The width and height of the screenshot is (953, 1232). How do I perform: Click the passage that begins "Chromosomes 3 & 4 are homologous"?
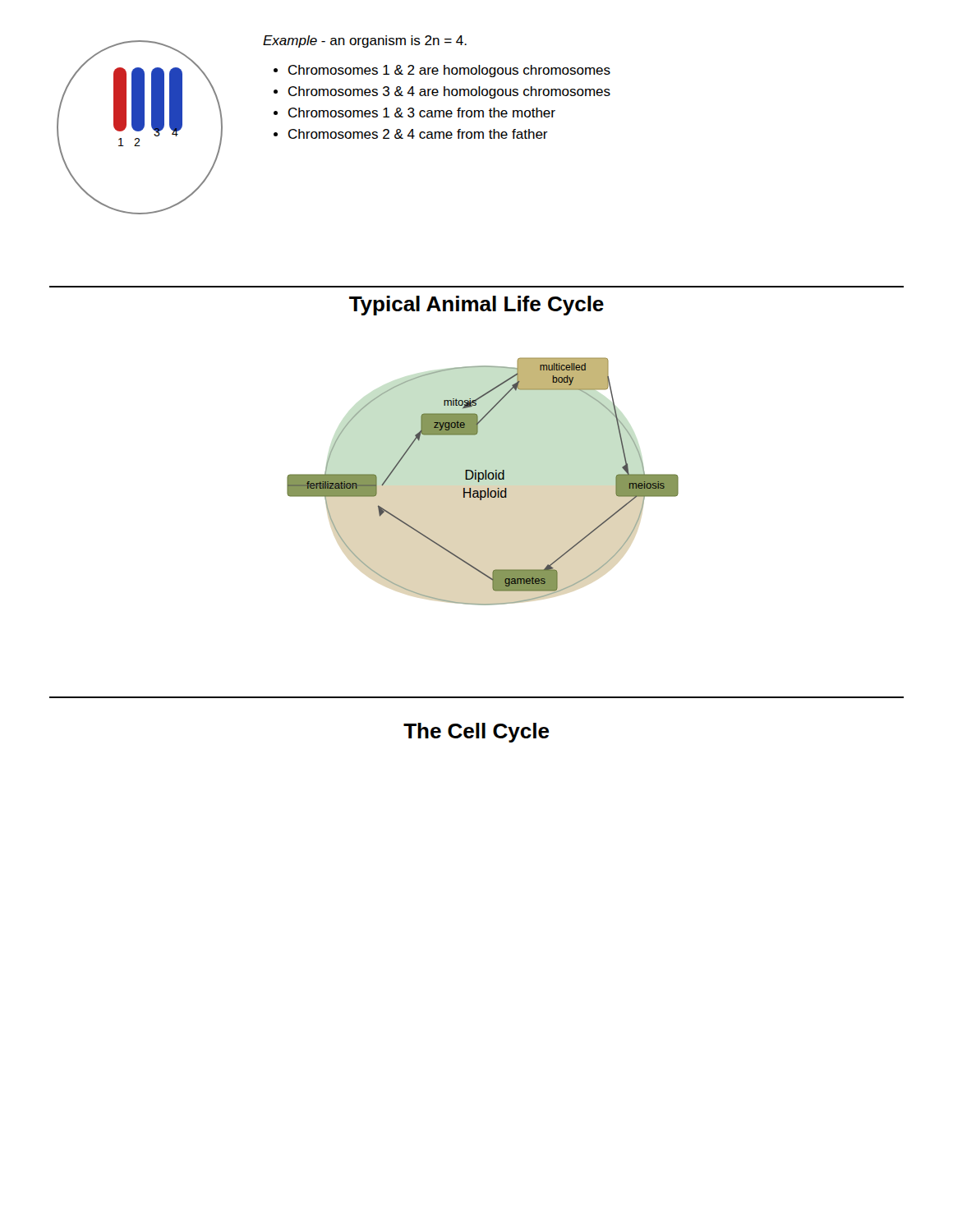click(x=449, y=92)
